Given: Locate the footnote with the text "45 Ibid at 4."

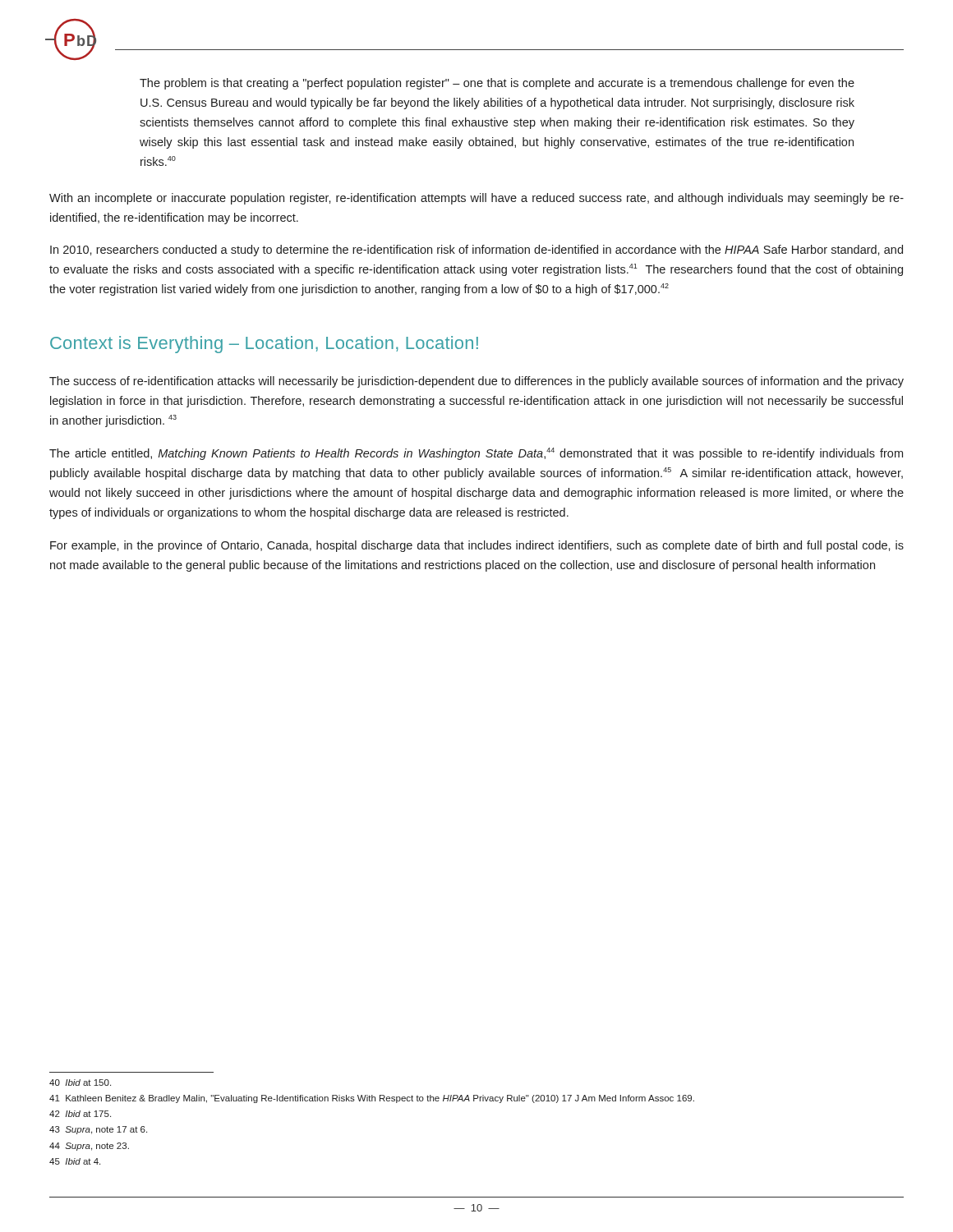Looking at the screenshot, I should 75,1161.
